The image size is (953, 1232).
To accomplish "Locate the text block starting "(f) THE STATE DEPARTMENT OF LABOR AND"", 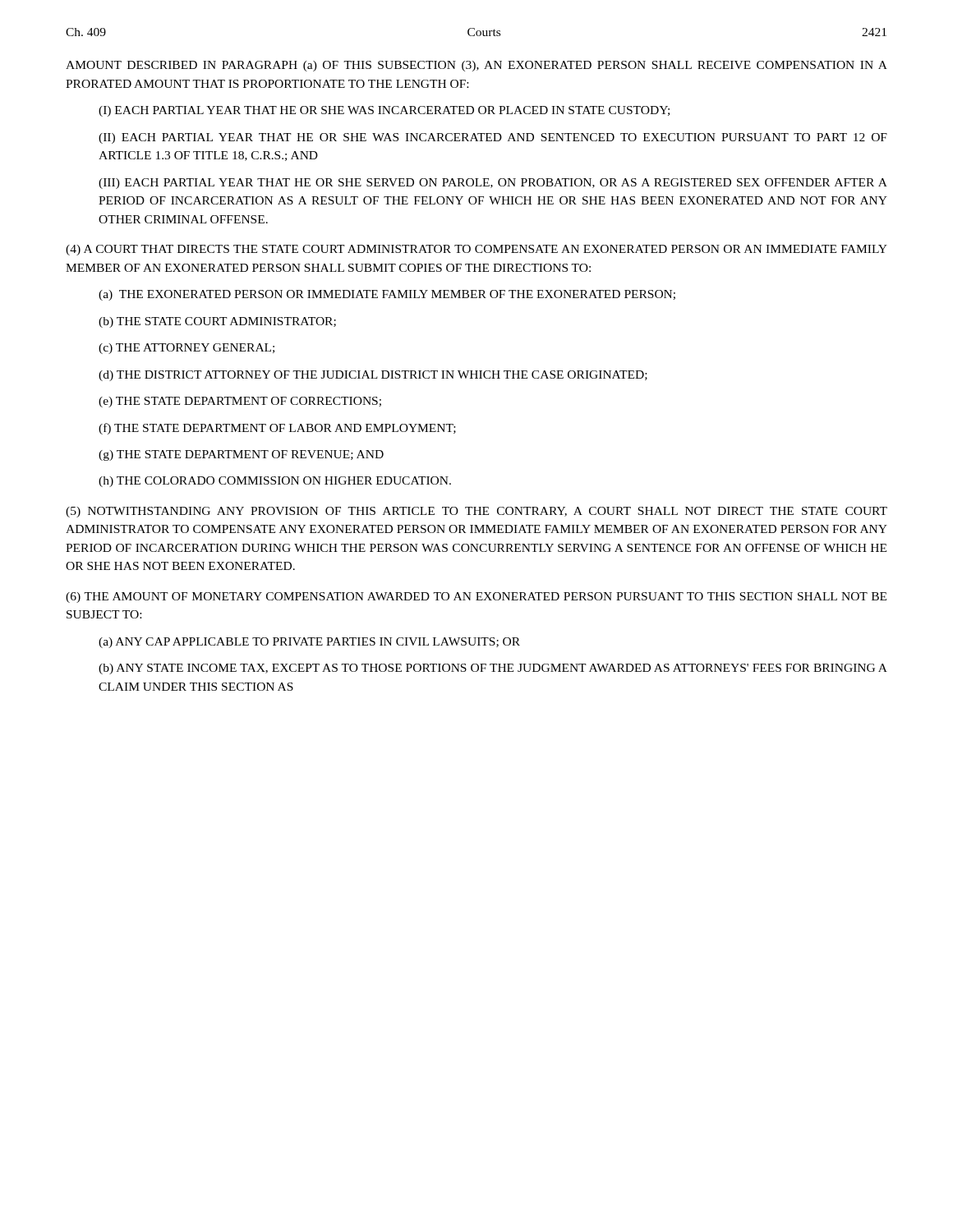I will pos(277,427).
